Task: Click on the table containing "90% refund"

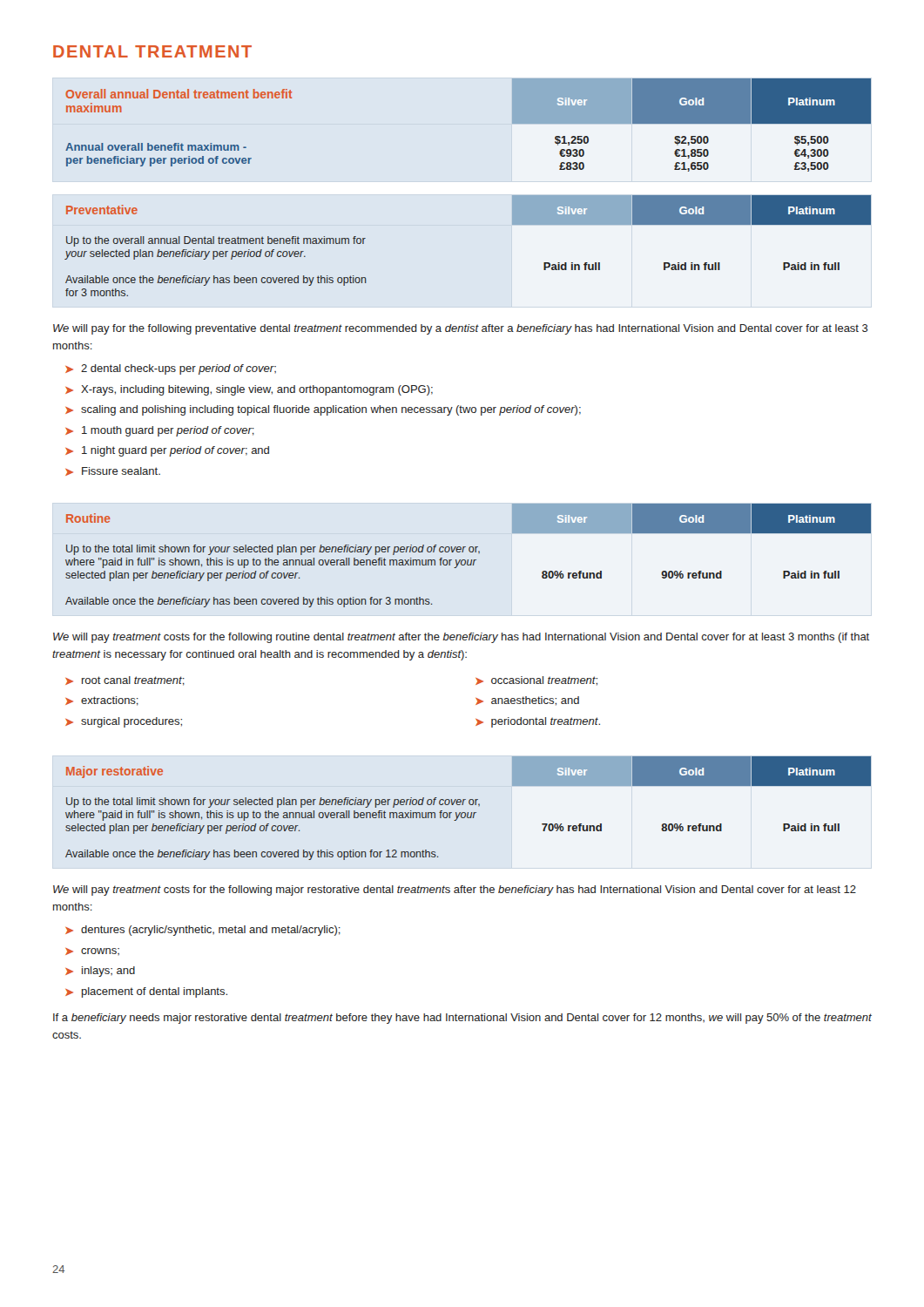Action: point(462,560)
